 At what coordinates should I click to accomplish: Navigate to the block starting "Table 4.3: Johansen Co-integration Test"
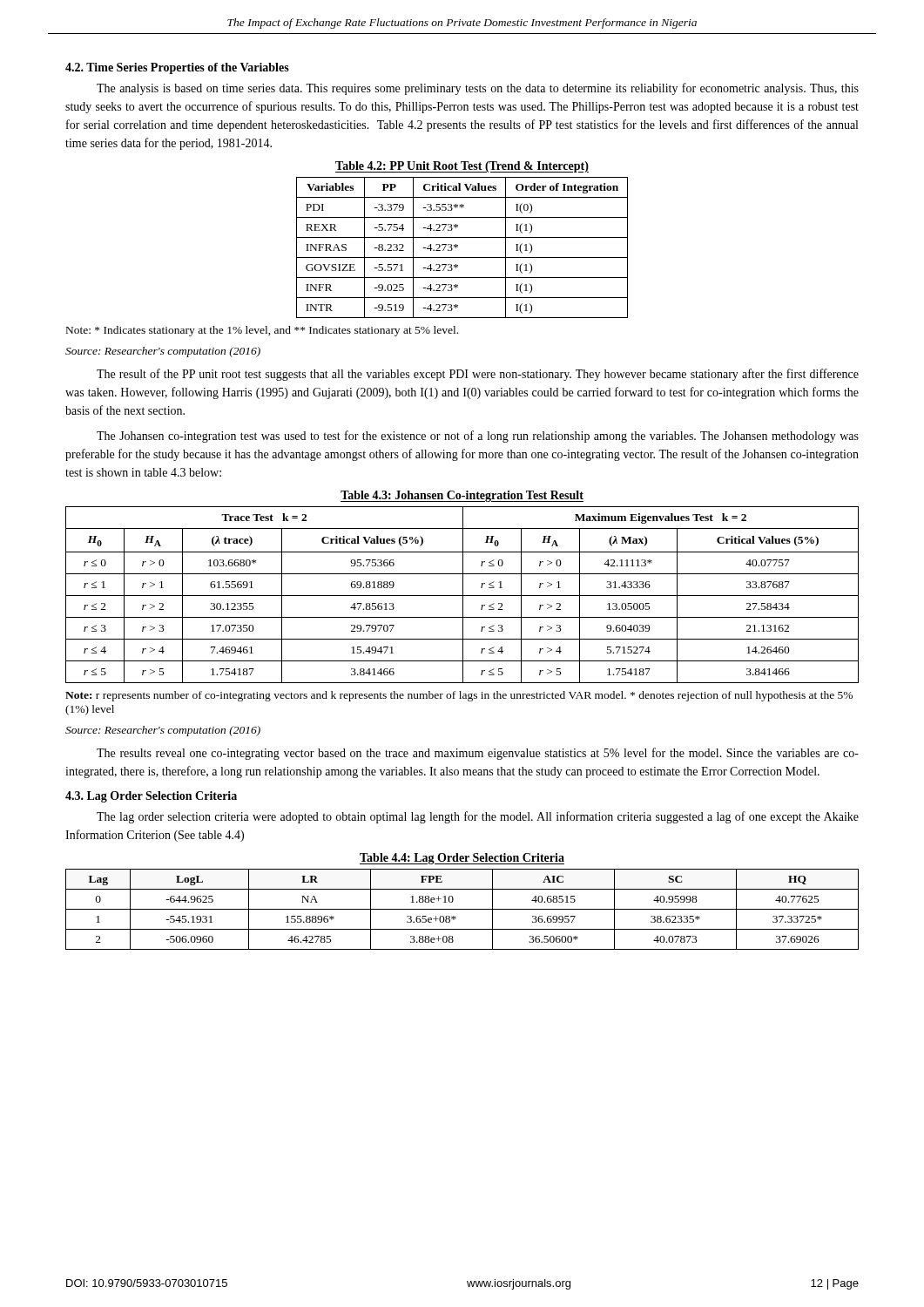[462, 495]
